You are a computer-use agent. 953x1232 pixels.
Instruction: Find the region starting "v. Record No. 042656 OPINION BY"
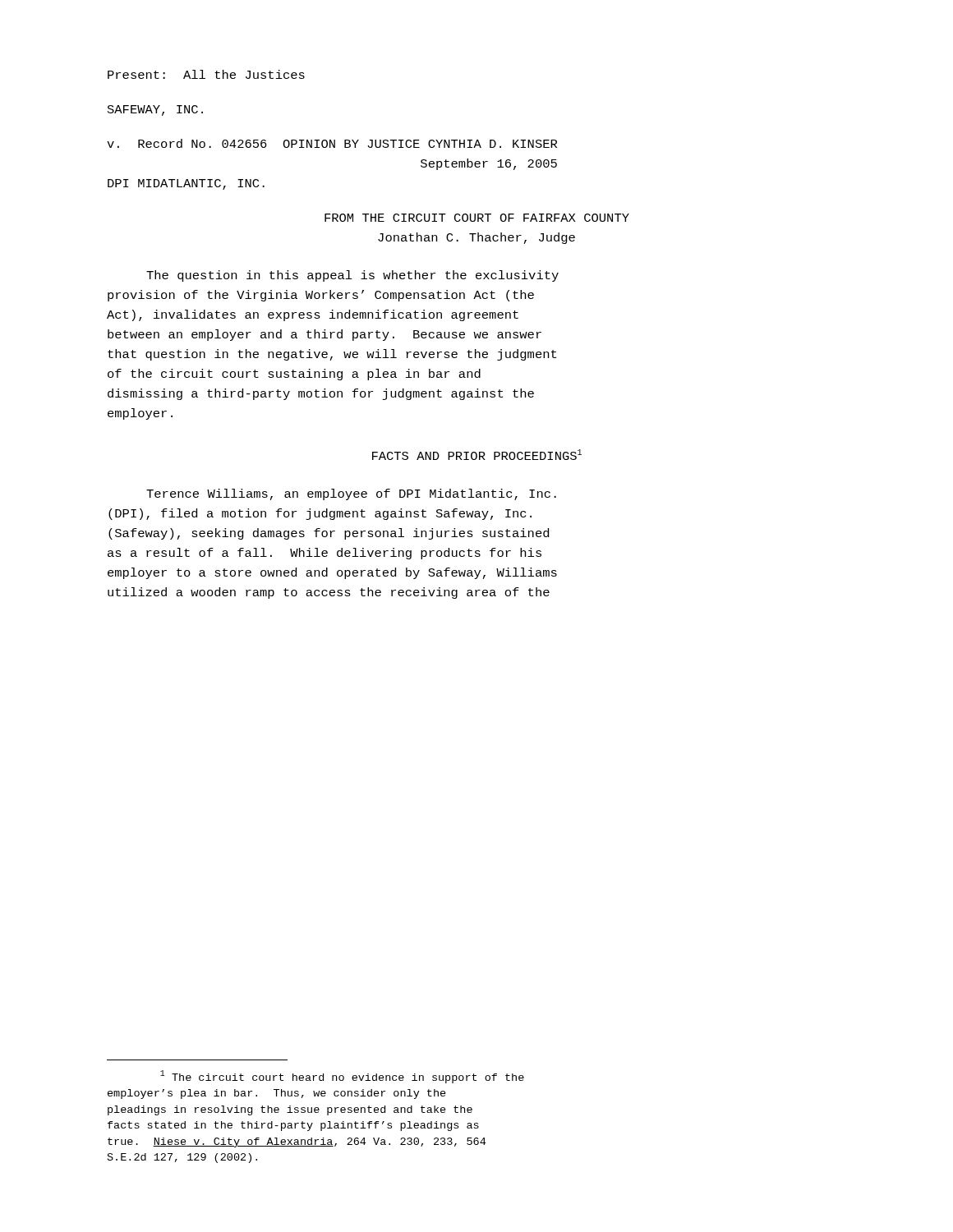[332, 143]
